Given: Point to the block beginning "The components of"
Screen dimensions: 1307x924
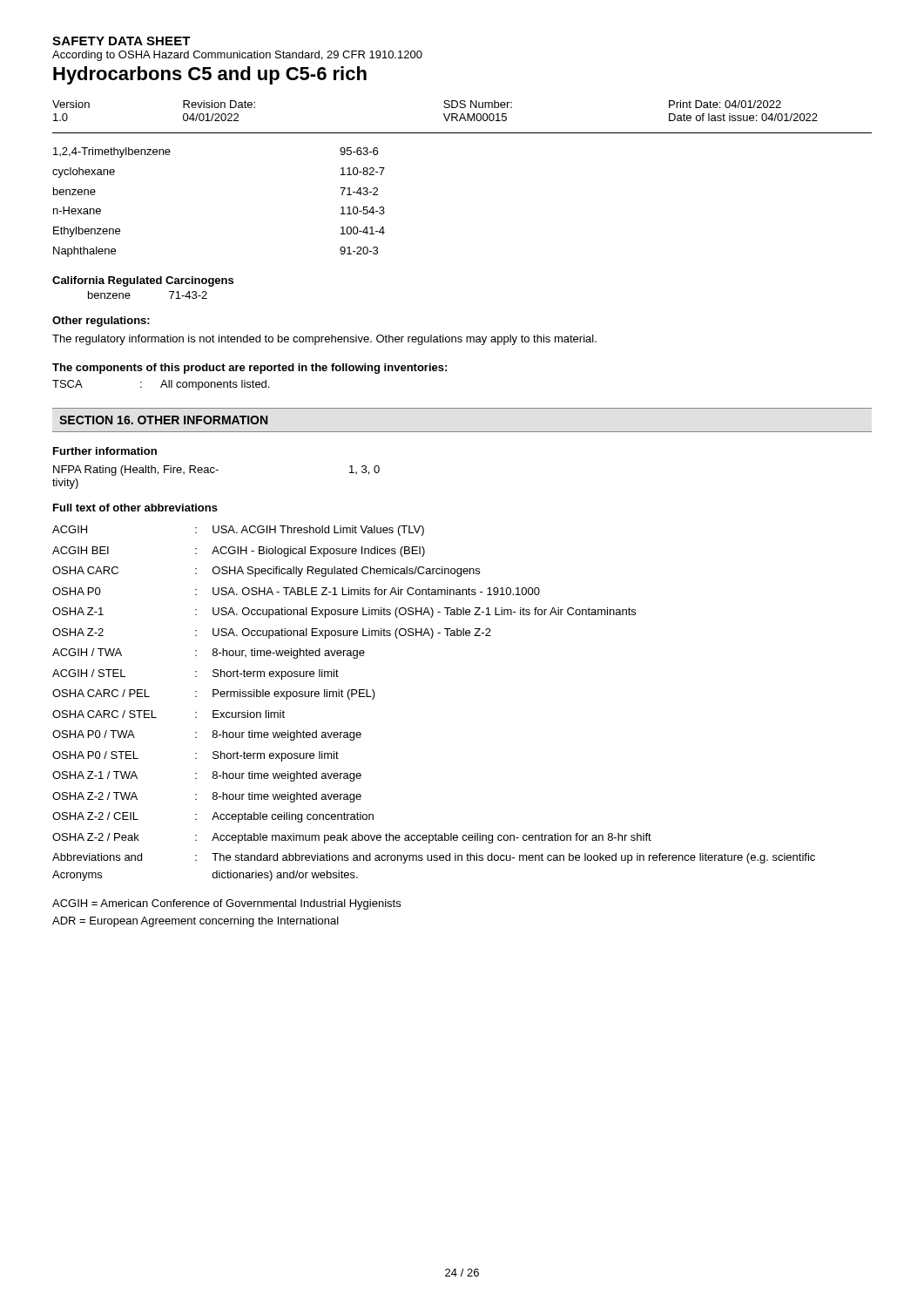Looking at the screenshot, I should [250, 367].
